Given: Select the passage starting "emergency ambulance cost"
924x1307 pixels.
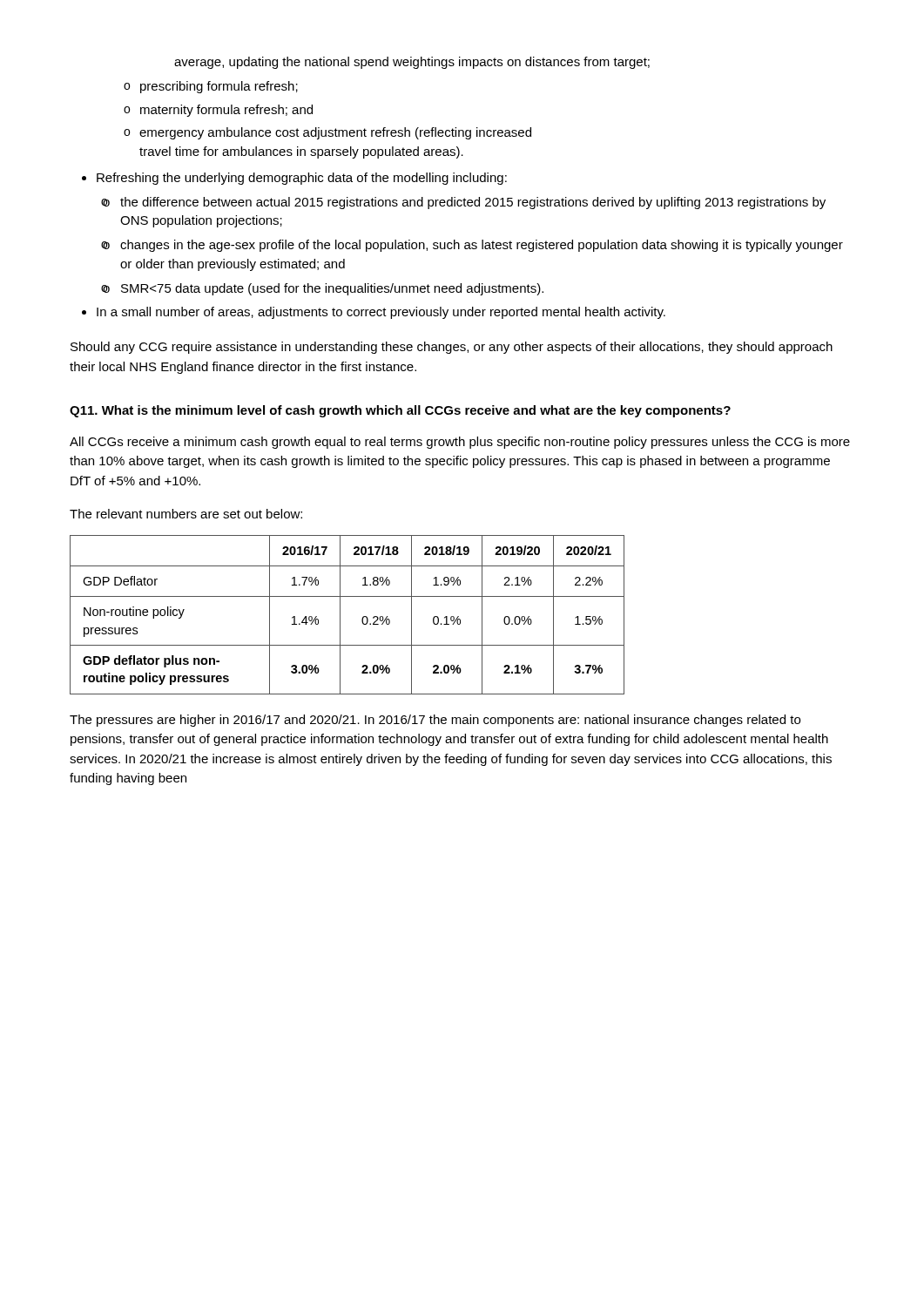Looking at the screenshot, I should click(x=336, y=142).
